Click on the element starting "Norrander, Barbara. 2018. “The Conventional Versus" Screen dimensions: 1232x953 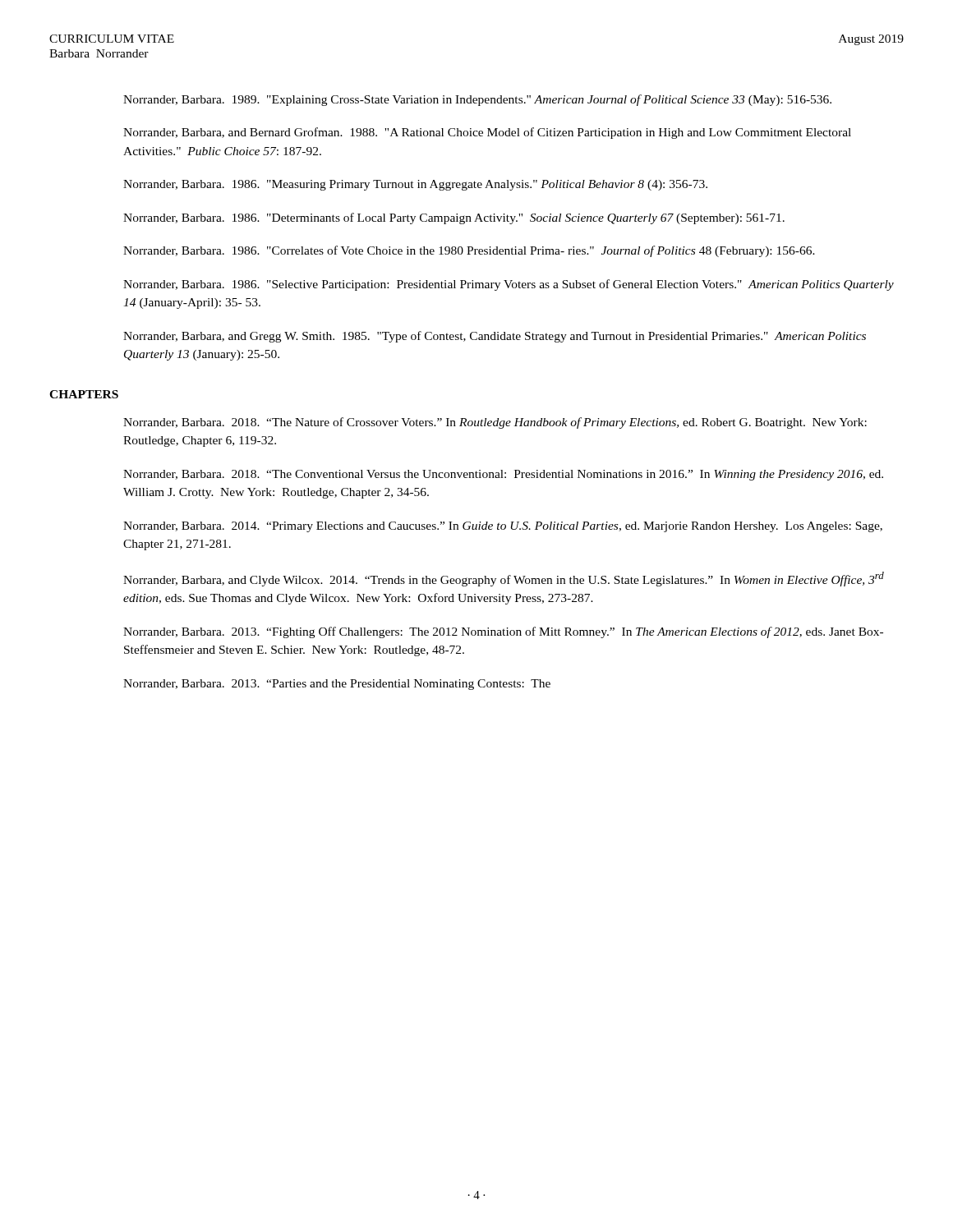504,482
